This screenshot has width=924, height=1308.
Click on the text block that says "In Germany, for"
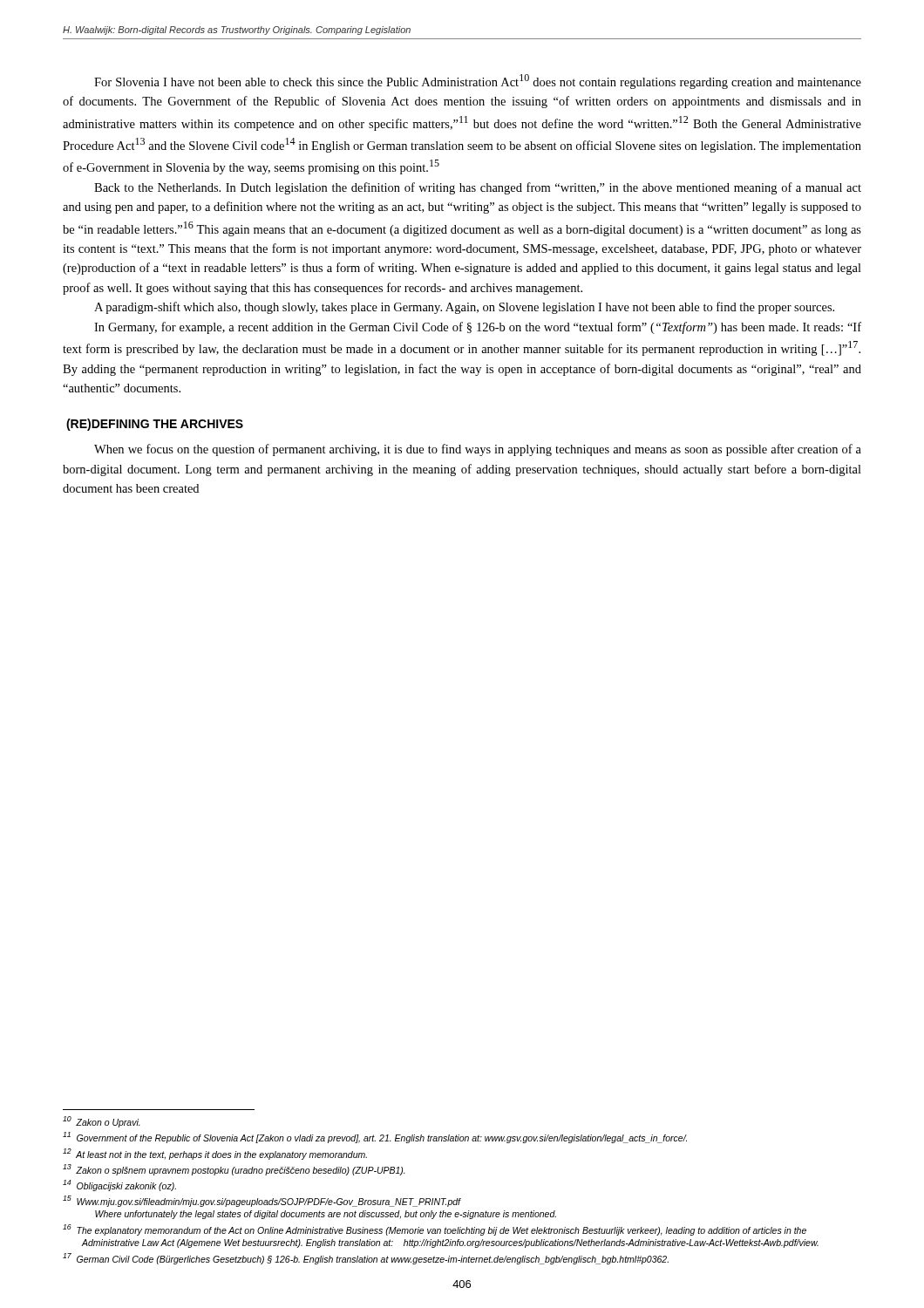pyautogui.click(x=462, y=358)
